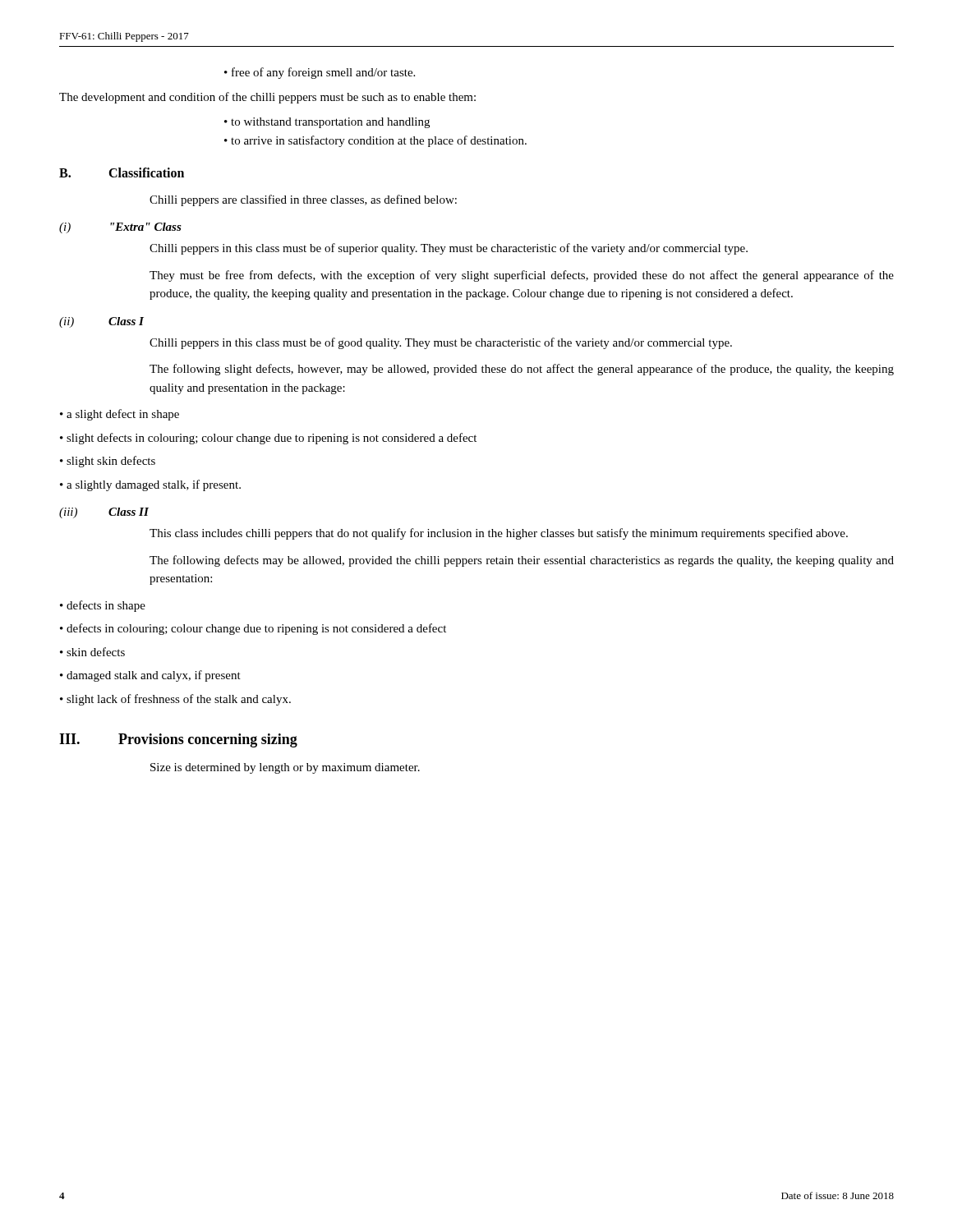Click on the region starting "defects in shape"

106,605
